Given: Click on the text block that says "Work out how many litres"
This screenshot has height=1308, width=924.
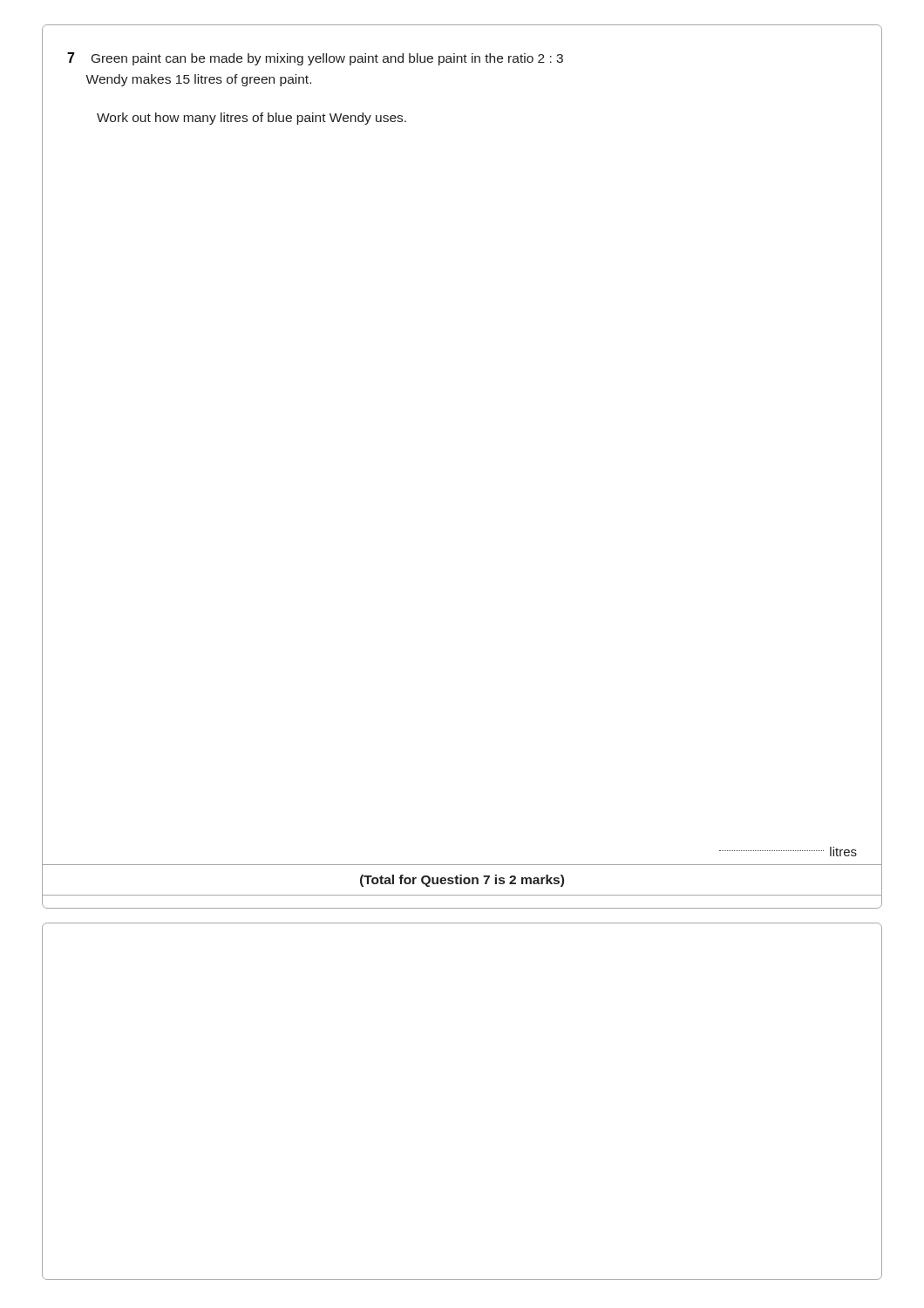Looking at the screenshot, I should tap(252, 117).
